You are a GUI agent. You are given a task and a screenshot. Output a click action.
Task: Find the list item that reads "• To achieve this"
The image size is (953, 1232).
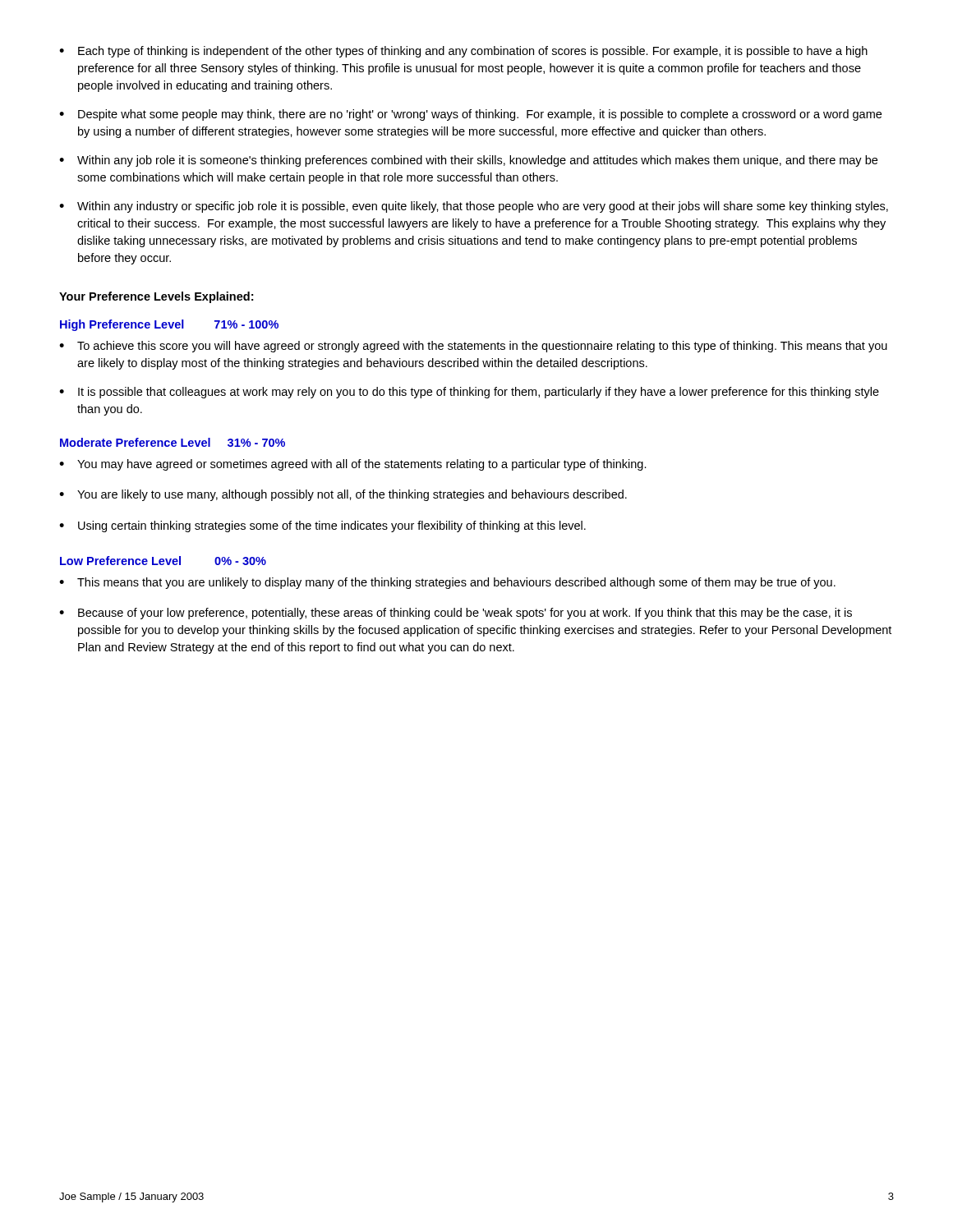pos(476,355)
